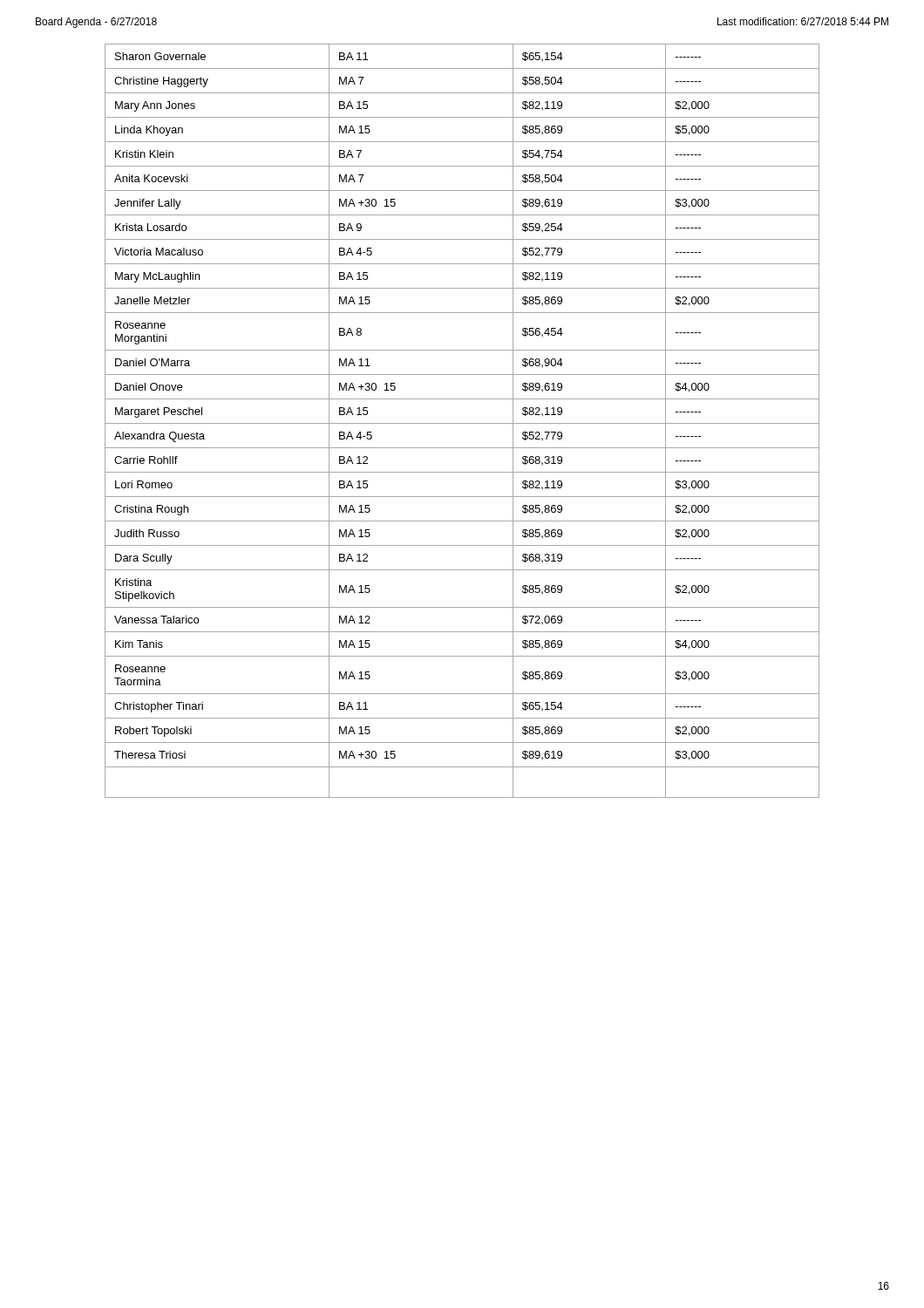
Task: Click on the table containing "Sharon Governale"
Action: point(462,421)
